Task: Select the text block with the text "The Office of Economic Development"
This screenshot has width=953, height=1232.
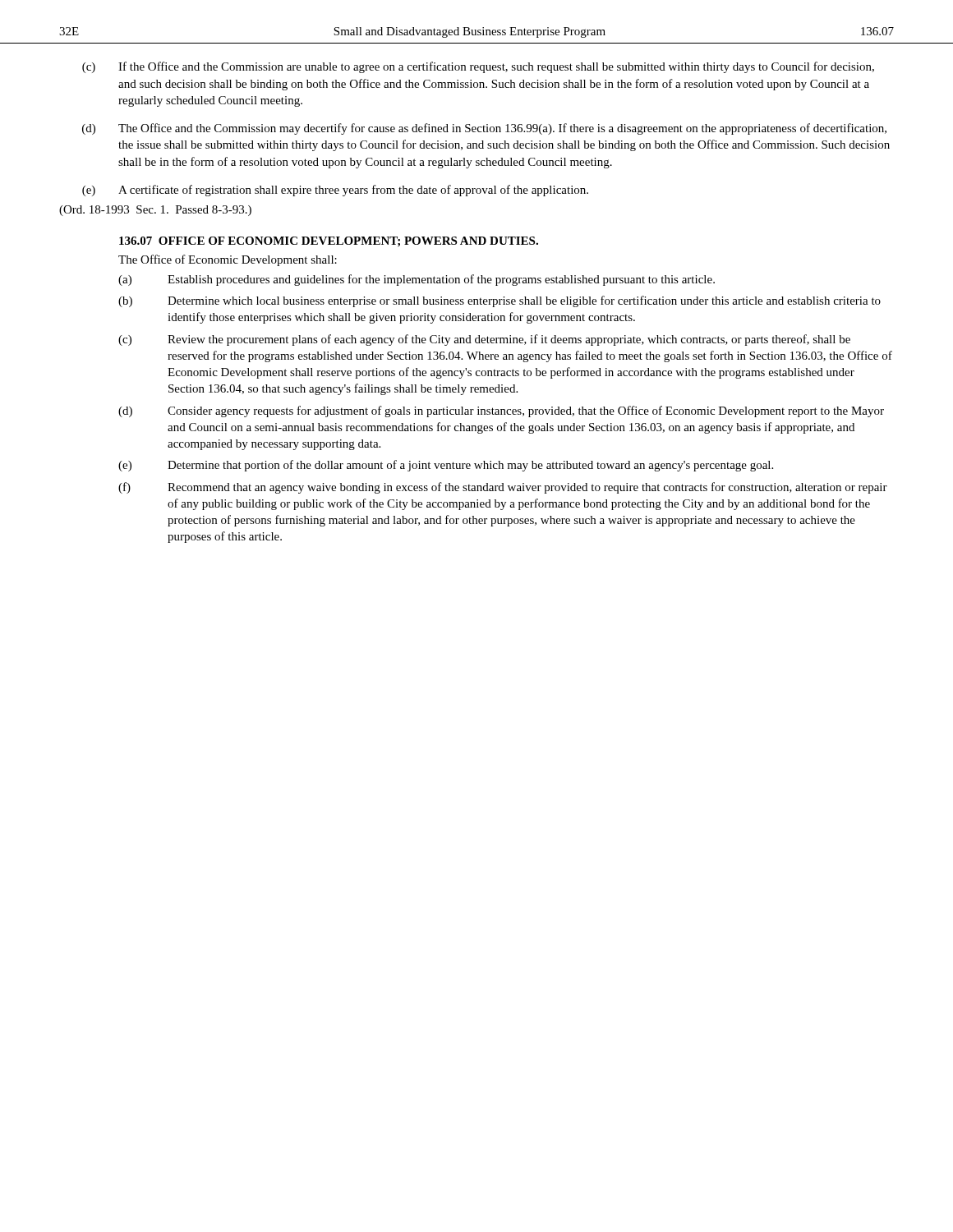Action: click(x=228, y=259)
